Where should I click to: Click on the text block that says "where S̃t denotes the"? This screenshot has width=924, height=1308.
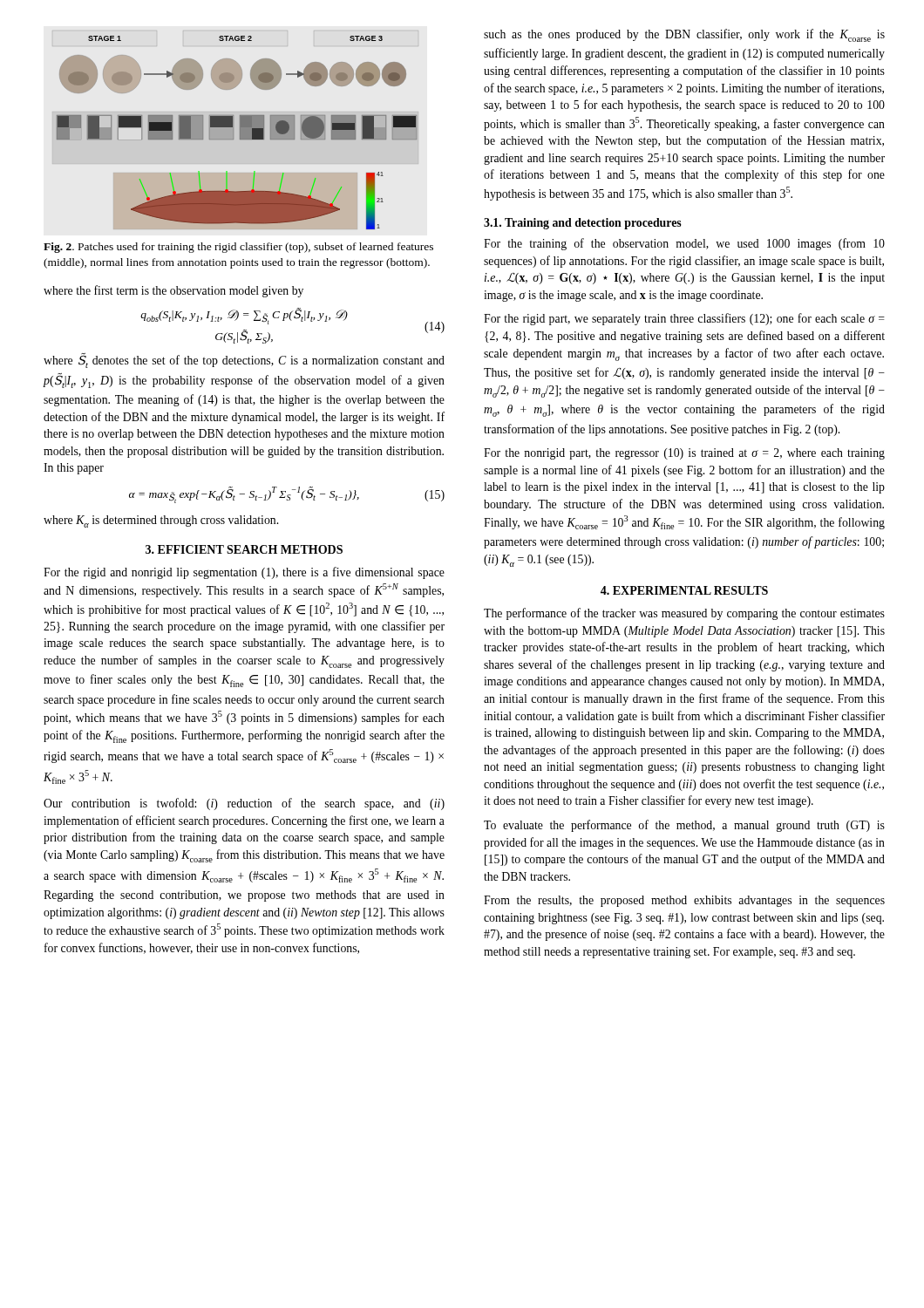click(244, 414)
